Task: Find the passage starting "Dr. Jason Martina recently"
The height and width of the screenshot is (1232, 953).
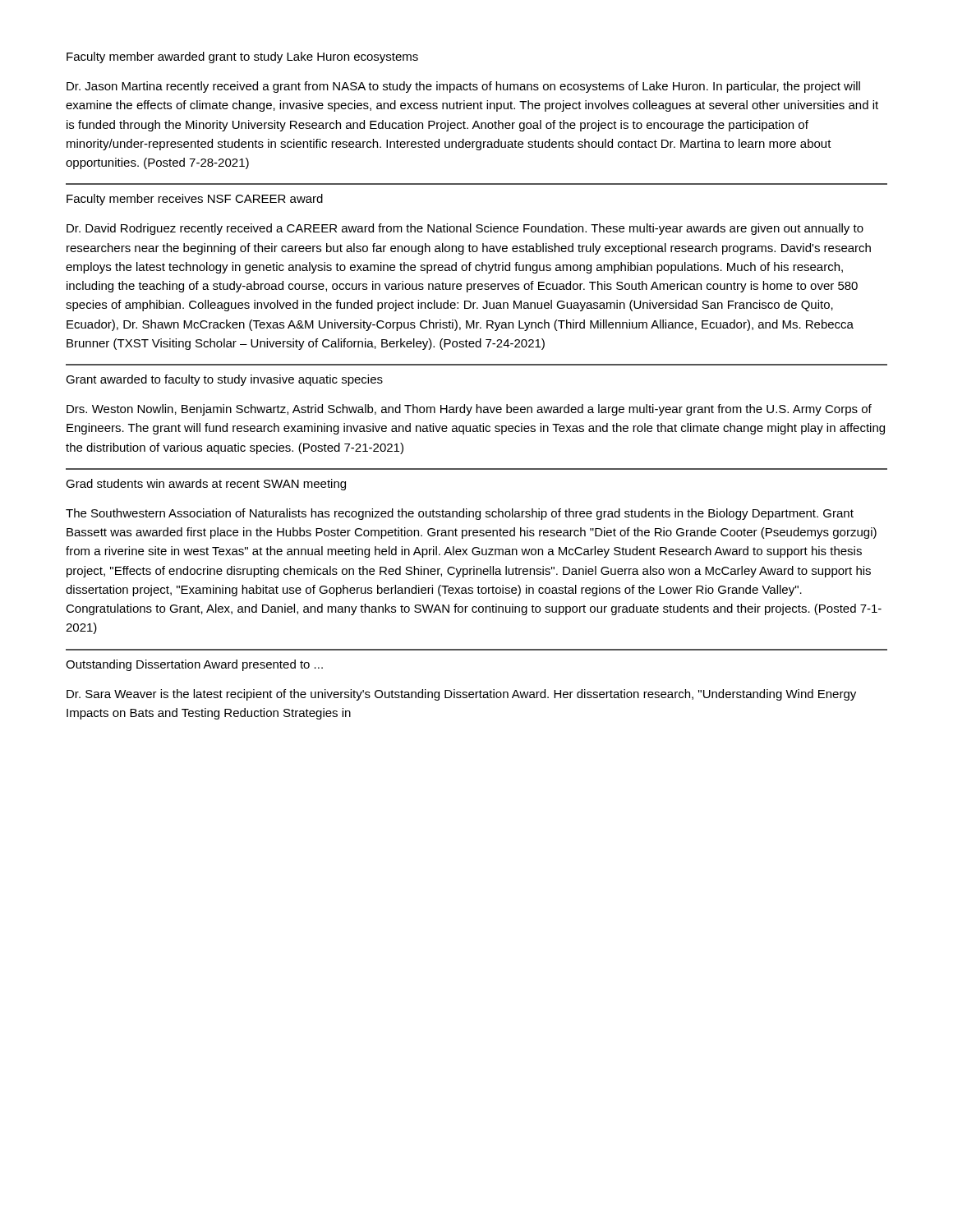Action: click(472, 124)
